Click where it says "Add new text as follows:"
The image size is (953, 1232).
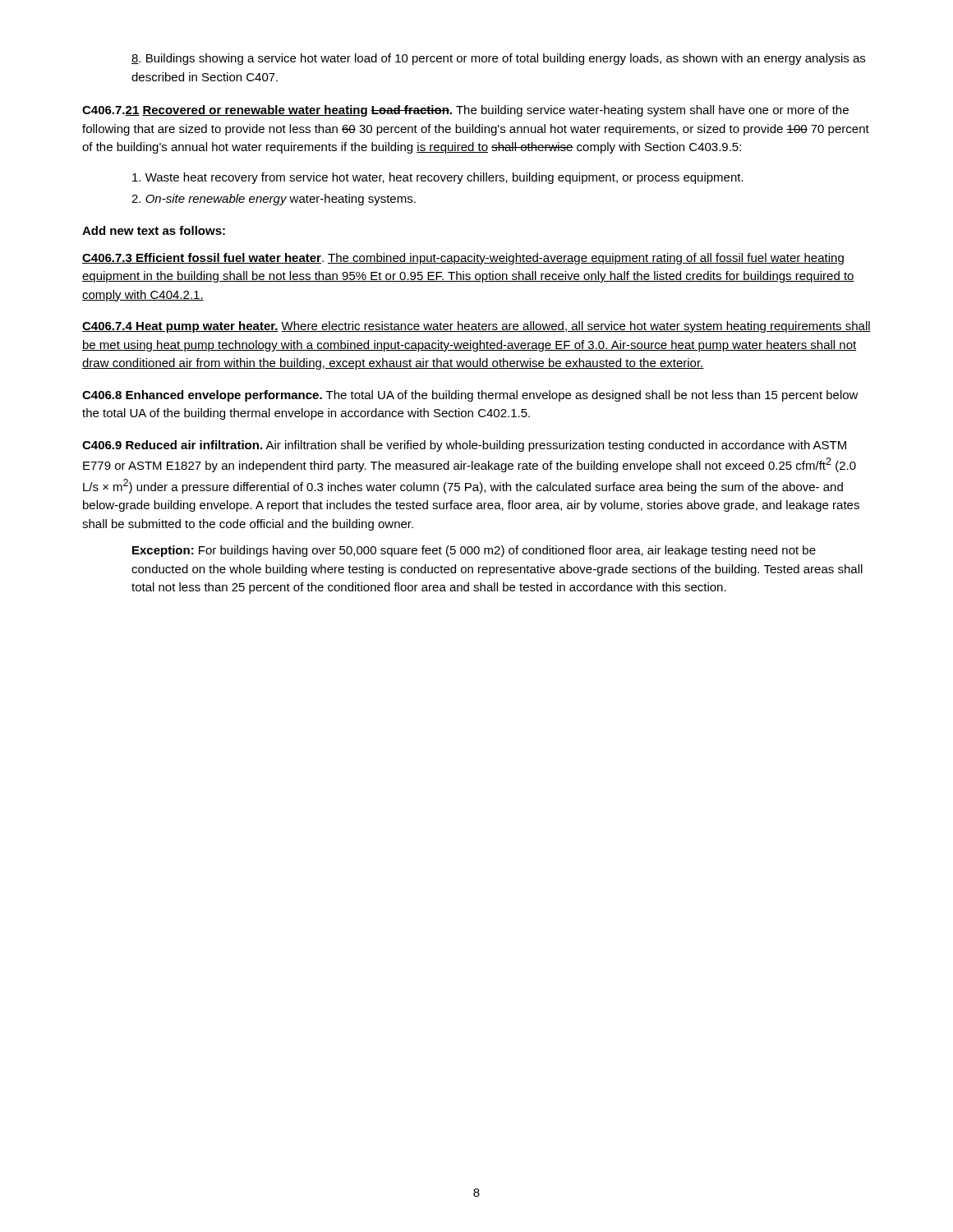tap(154, 230)
